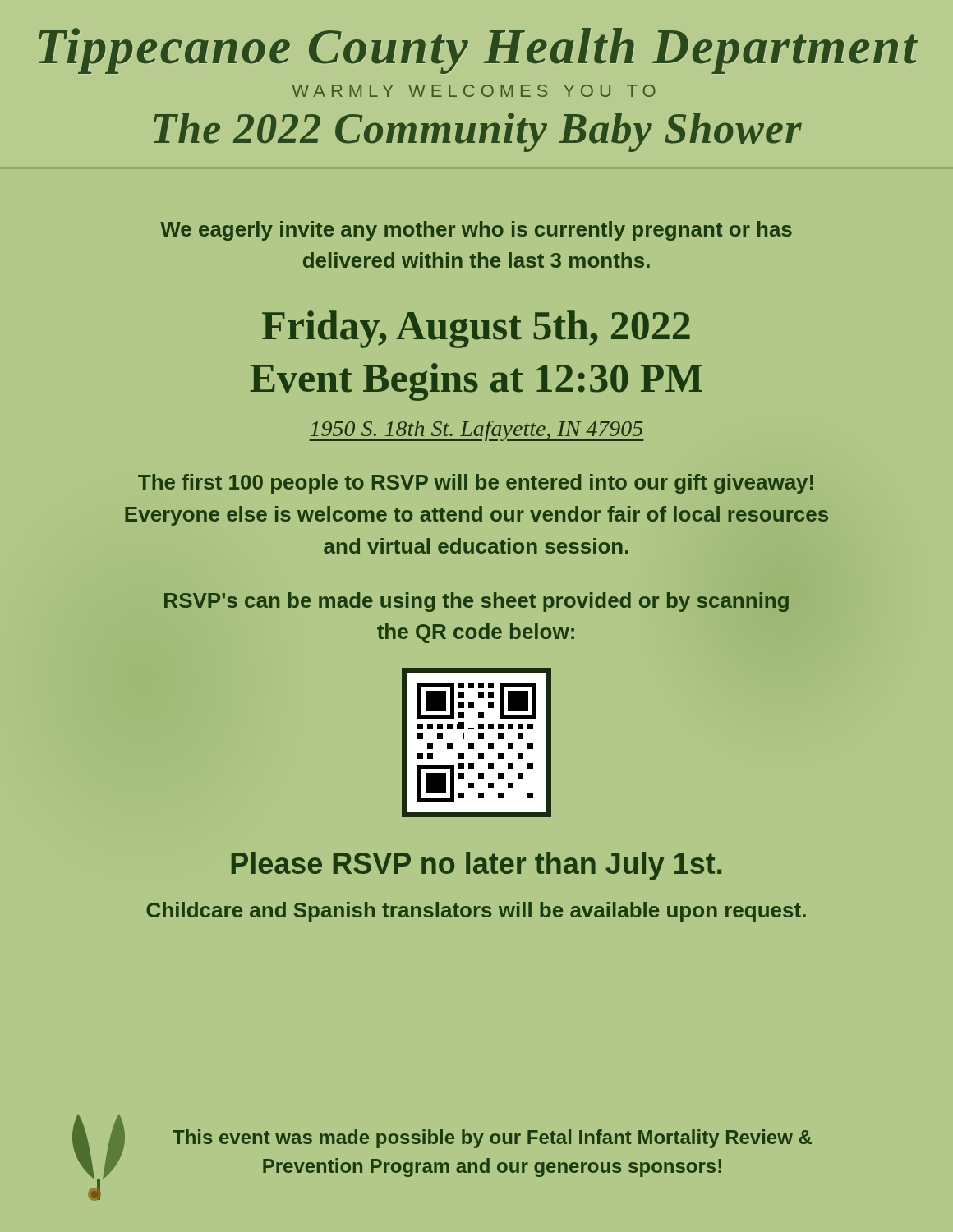
Task: Navigate to the text block starting "RSVP's can be made using the sheet provided"
Action: click(476, 617)
